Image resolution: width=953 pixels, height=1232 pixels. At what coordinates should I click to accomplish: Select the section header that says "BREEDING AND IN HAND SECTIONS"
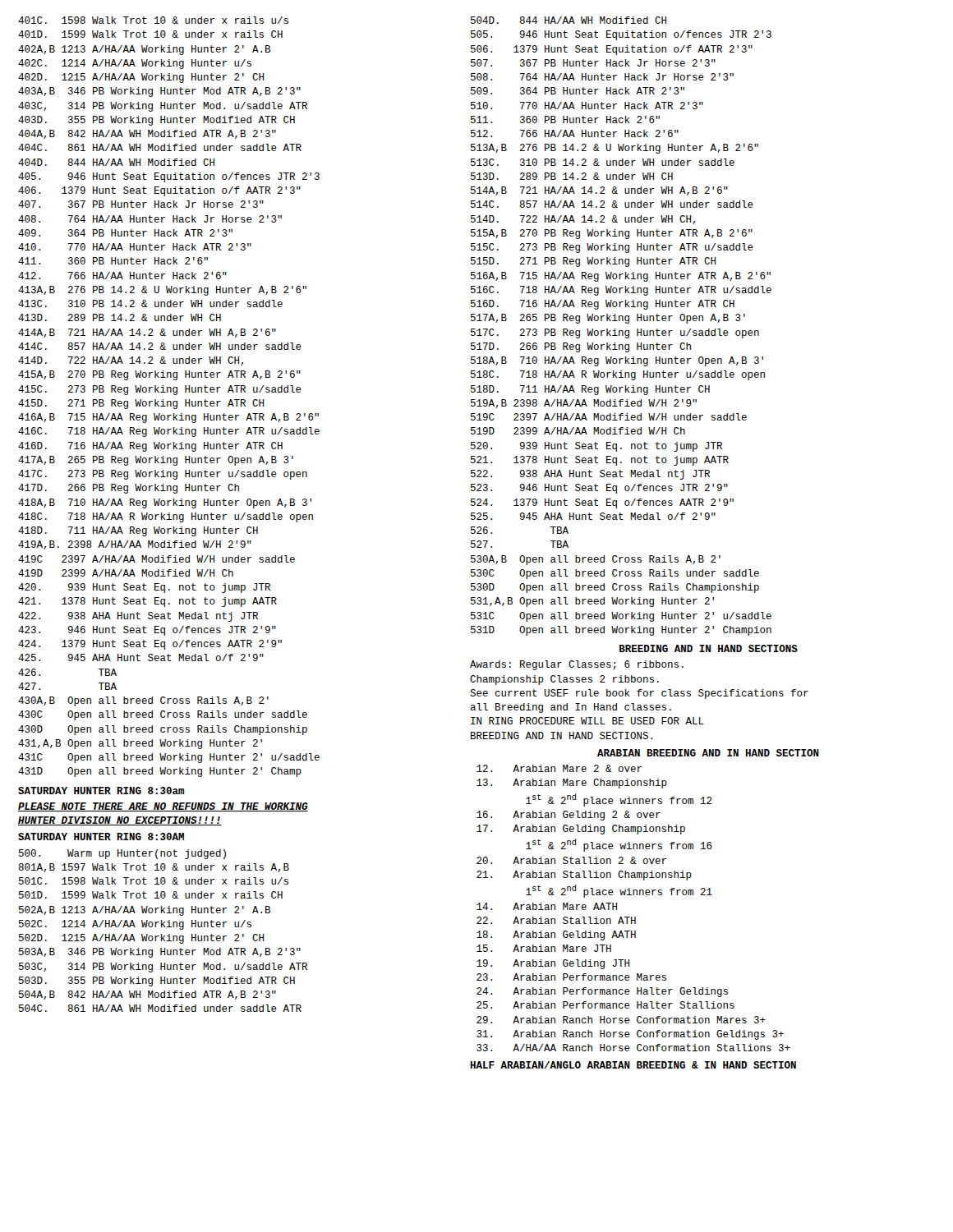(x=708, y=650)
